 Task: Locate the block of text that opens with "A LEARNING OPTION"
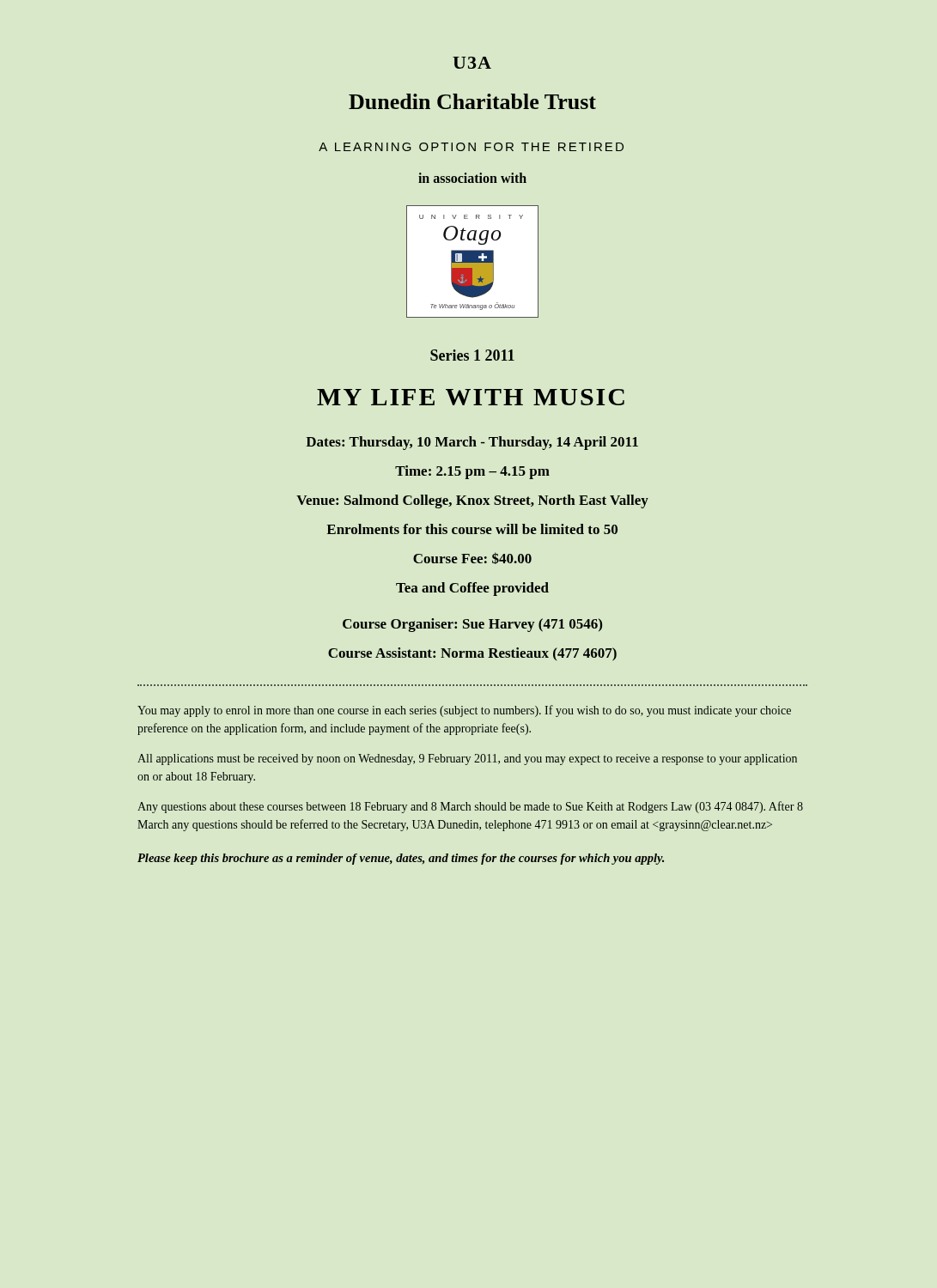(472, 146)
